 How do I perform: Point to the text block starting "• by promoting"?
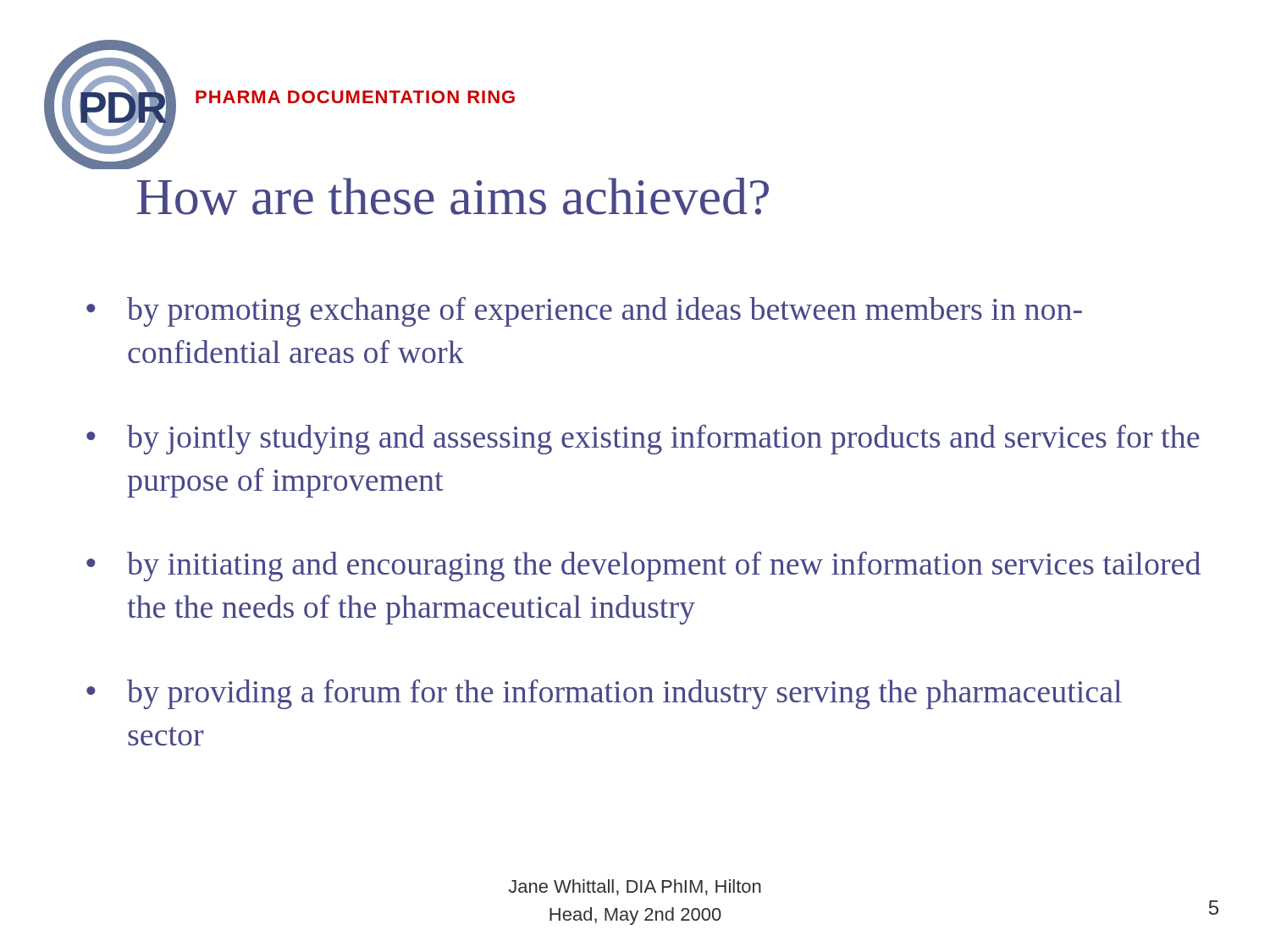[x=644, y=331]
